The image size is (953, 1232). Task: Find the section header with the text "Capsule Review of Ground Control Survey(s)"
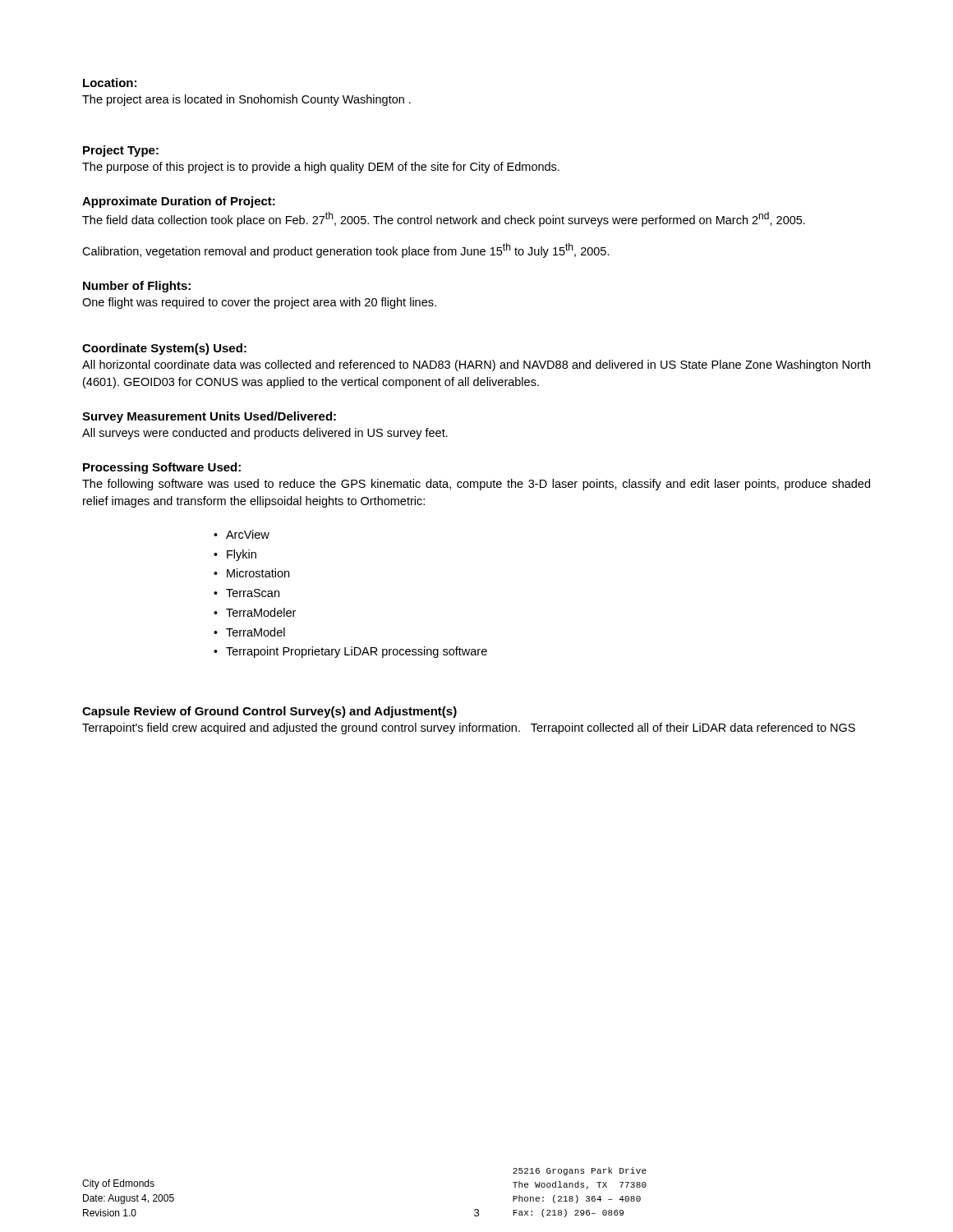pos(270,711)
